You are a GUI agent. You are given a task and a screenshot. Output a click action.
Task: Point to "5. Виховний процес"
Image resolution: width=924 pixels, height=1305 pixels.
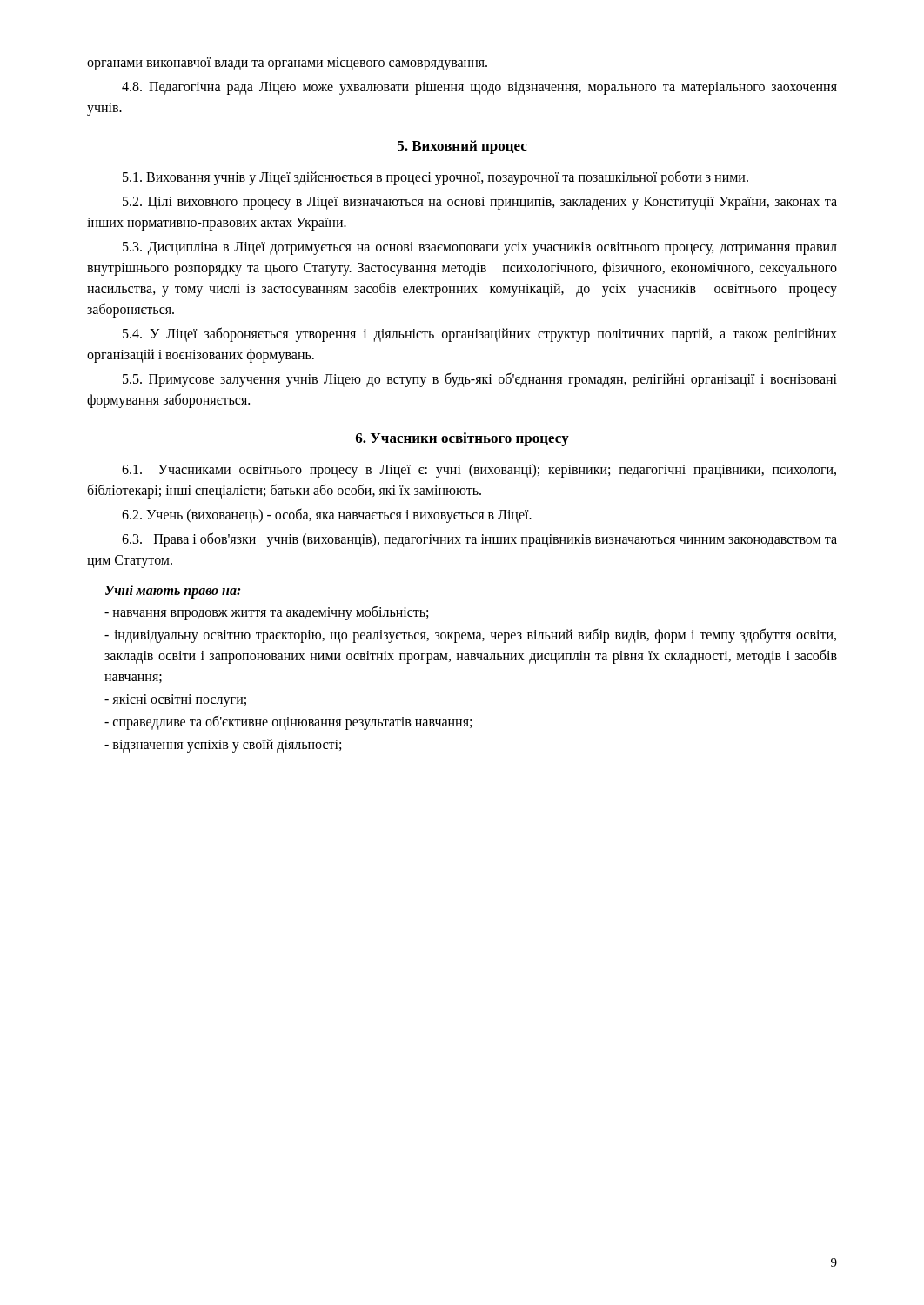[x=462, y=146]
